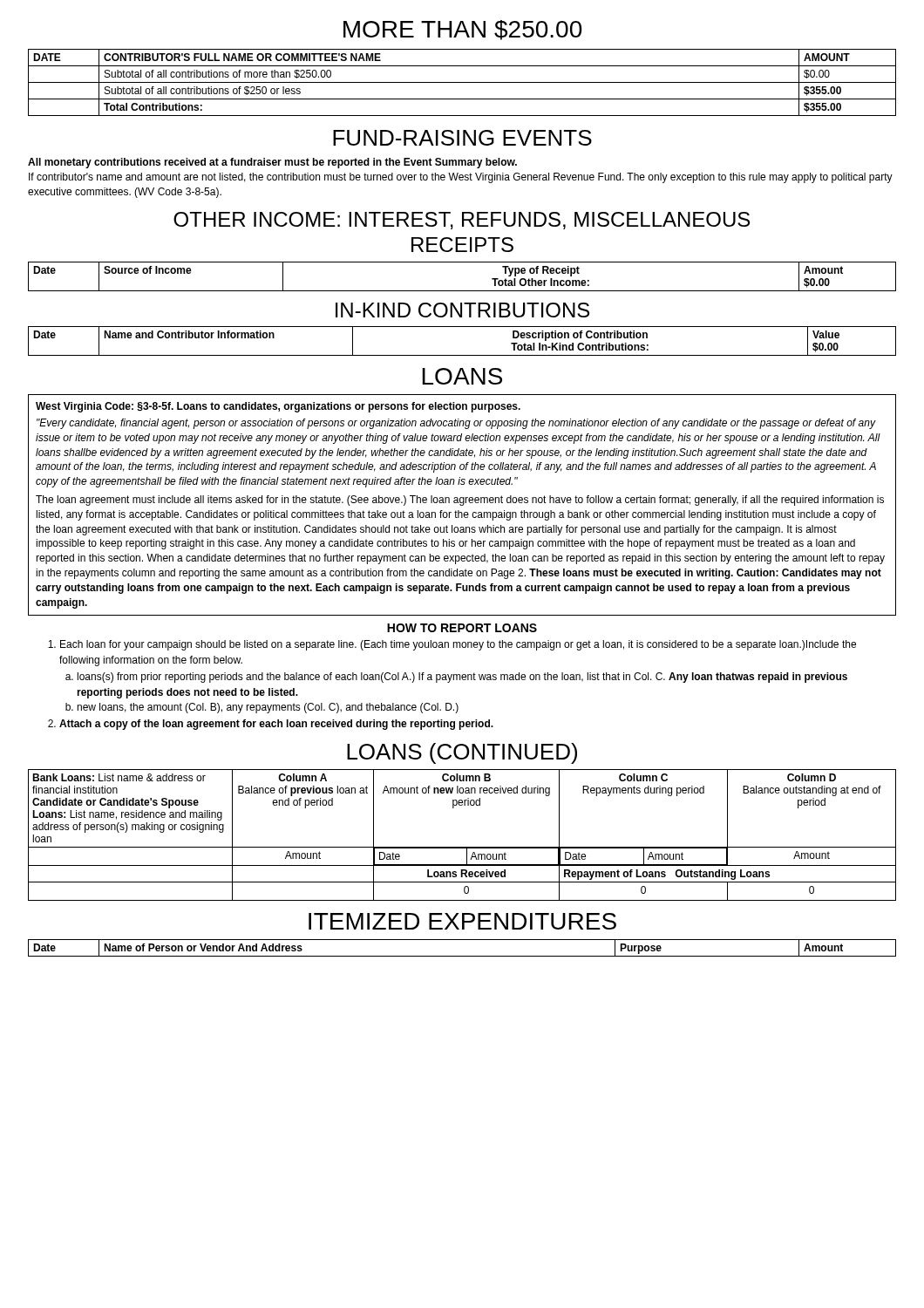Image resolution: width=924 pixels, height=1308 pixels.
Task: Find the table that mentions "Type of Receipt Total Other"
Action: pos(462,276)
